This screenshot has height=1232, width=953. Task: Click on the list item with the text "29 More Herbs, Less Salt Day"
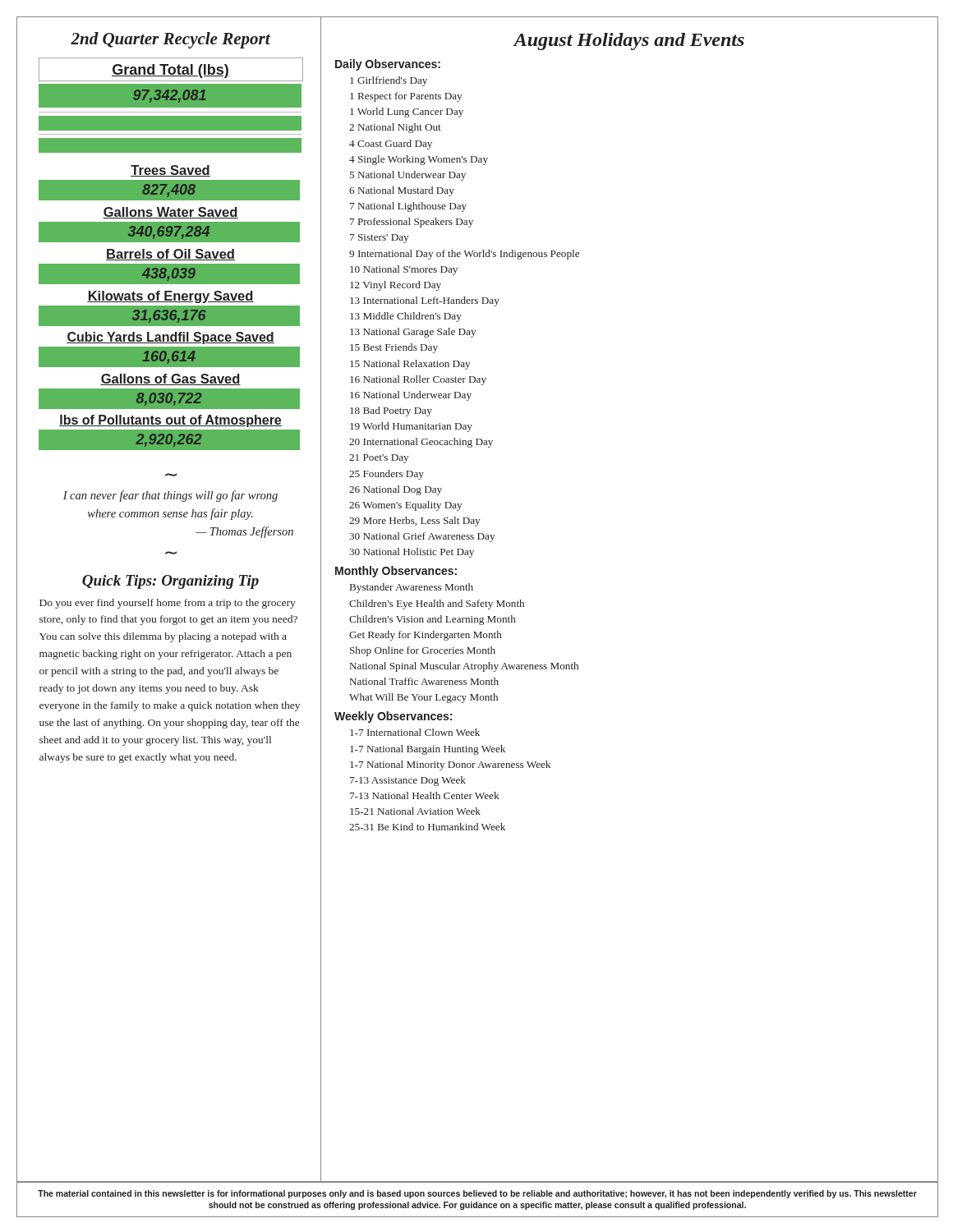414,522
